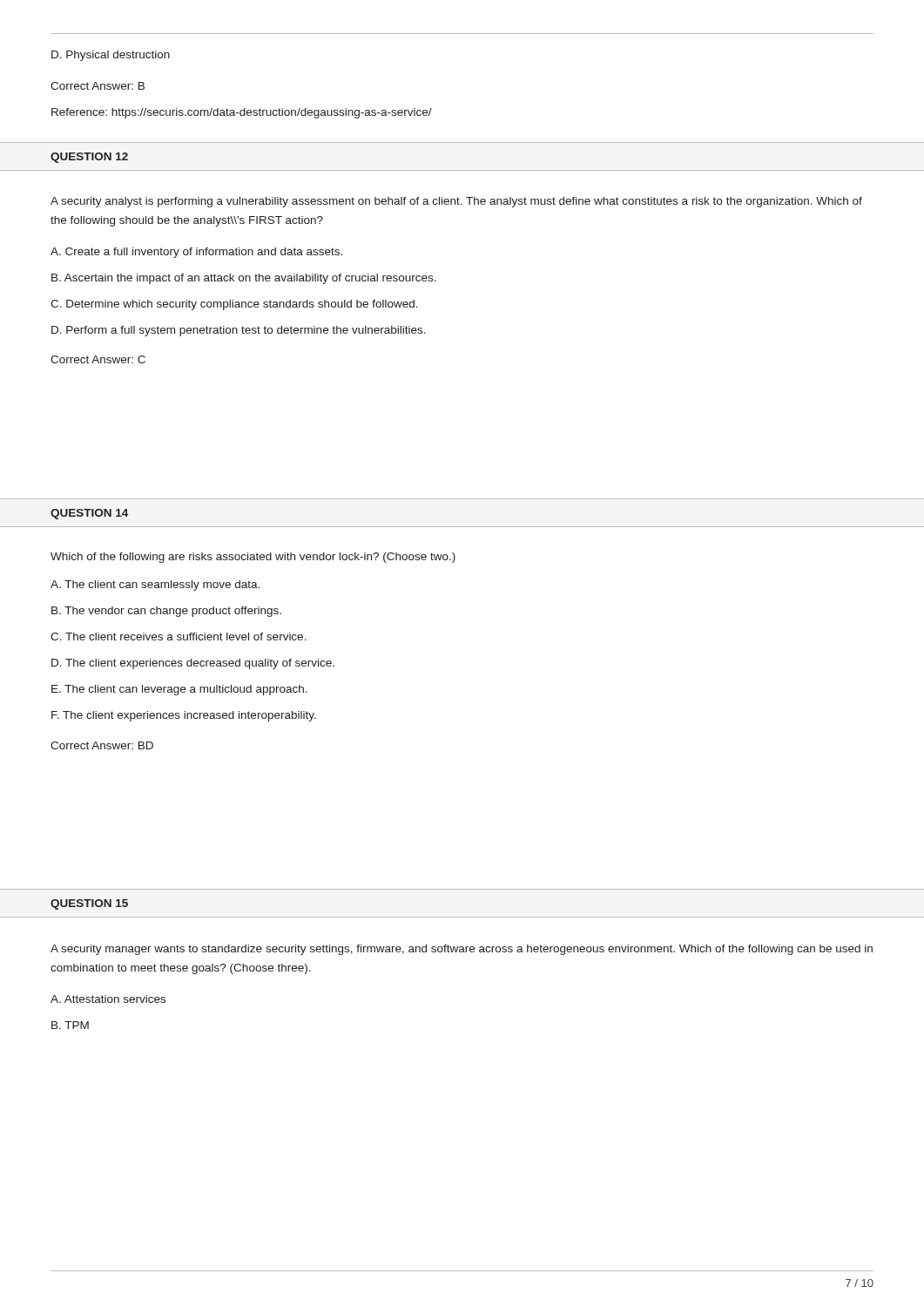This screenshot has height=1307, width=924.
Task: Navigate to the element starting "D. Perform a full"
Action: tap(238, 330)
